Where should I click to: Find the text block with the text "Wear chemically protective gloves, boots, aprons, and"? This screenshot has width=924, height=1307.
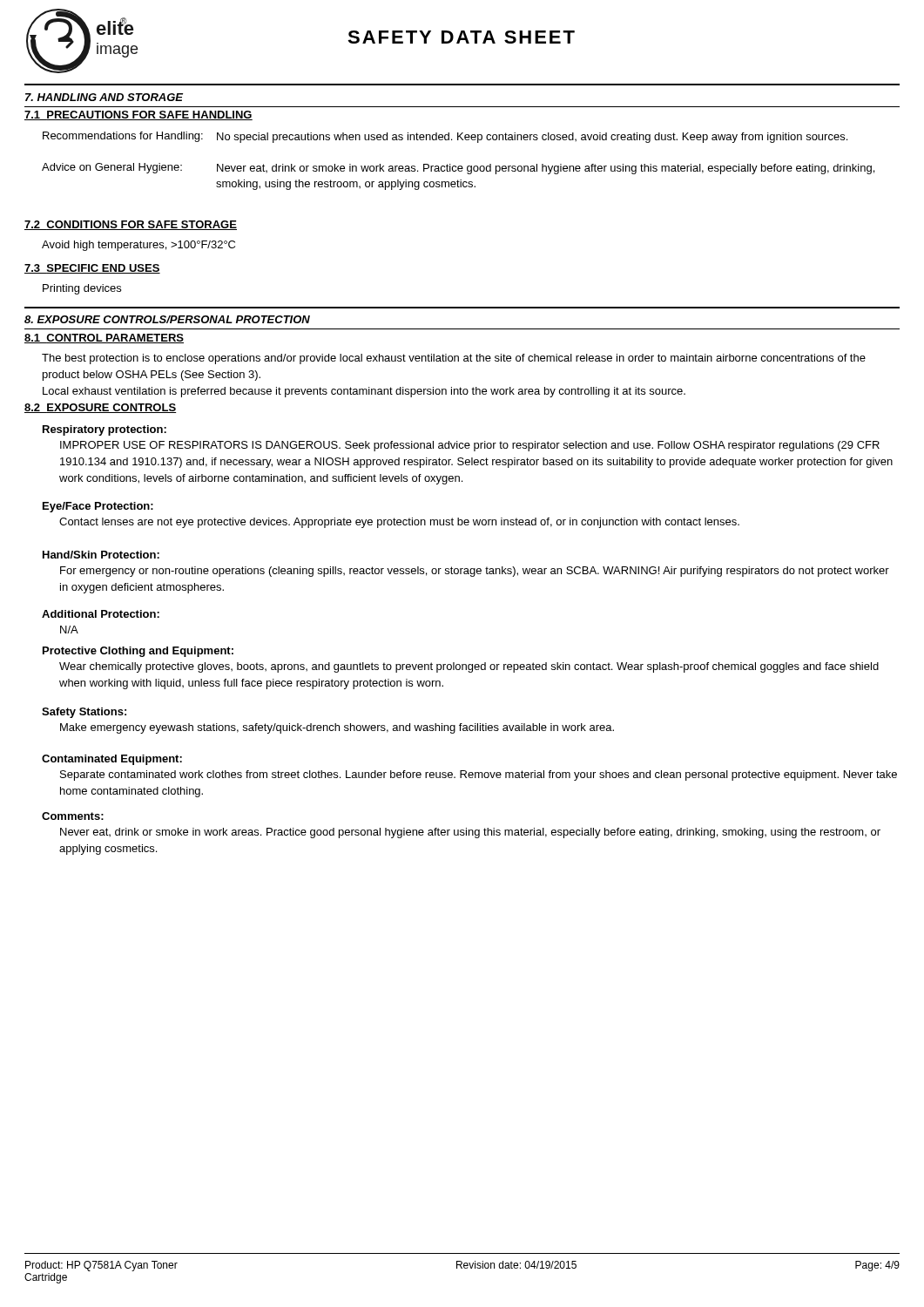(x=479, y=675)
